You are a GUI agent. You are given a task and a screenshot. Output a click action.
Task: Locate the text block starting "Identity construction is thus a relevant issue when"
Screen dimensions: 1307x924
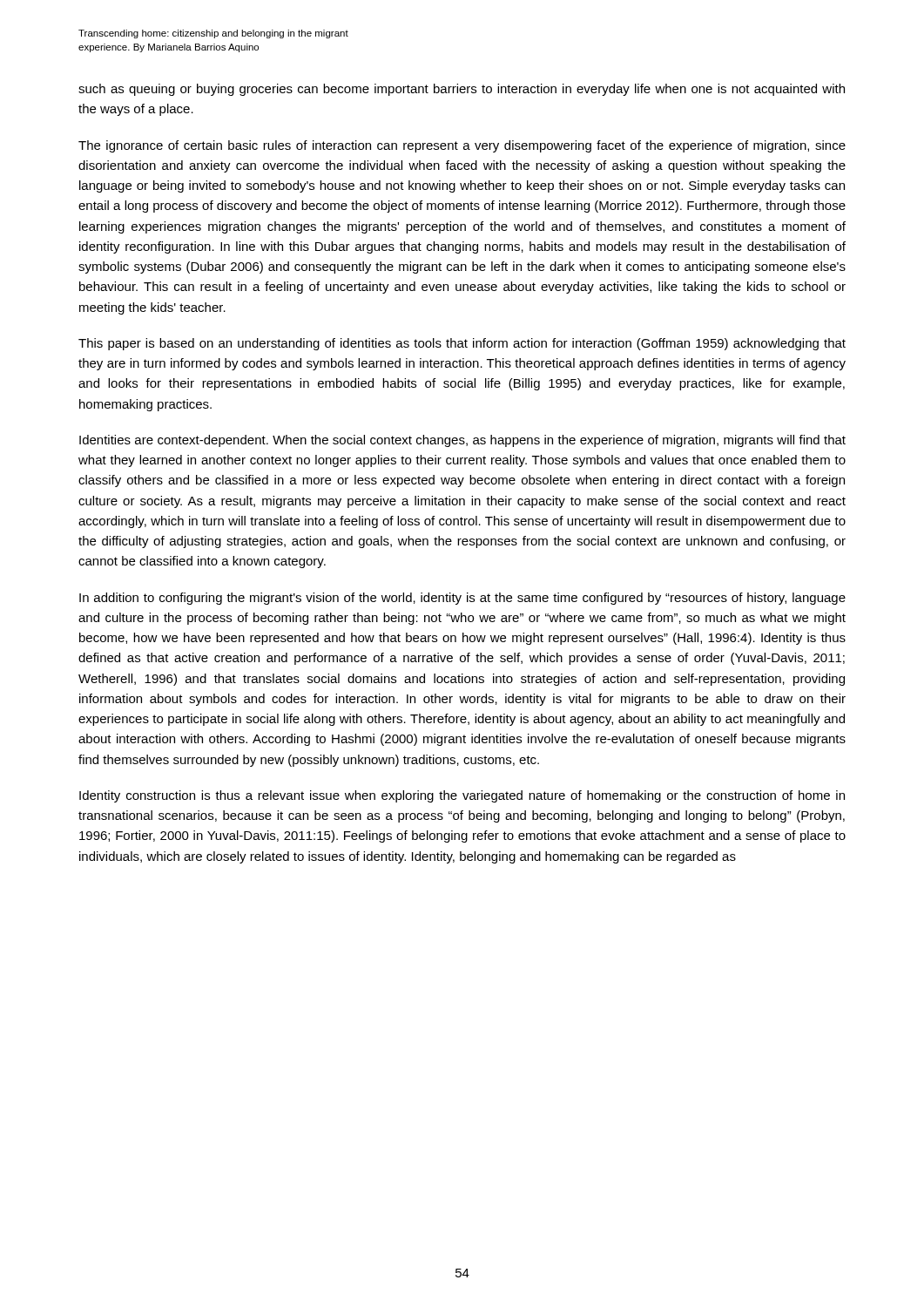click(462, 825)
